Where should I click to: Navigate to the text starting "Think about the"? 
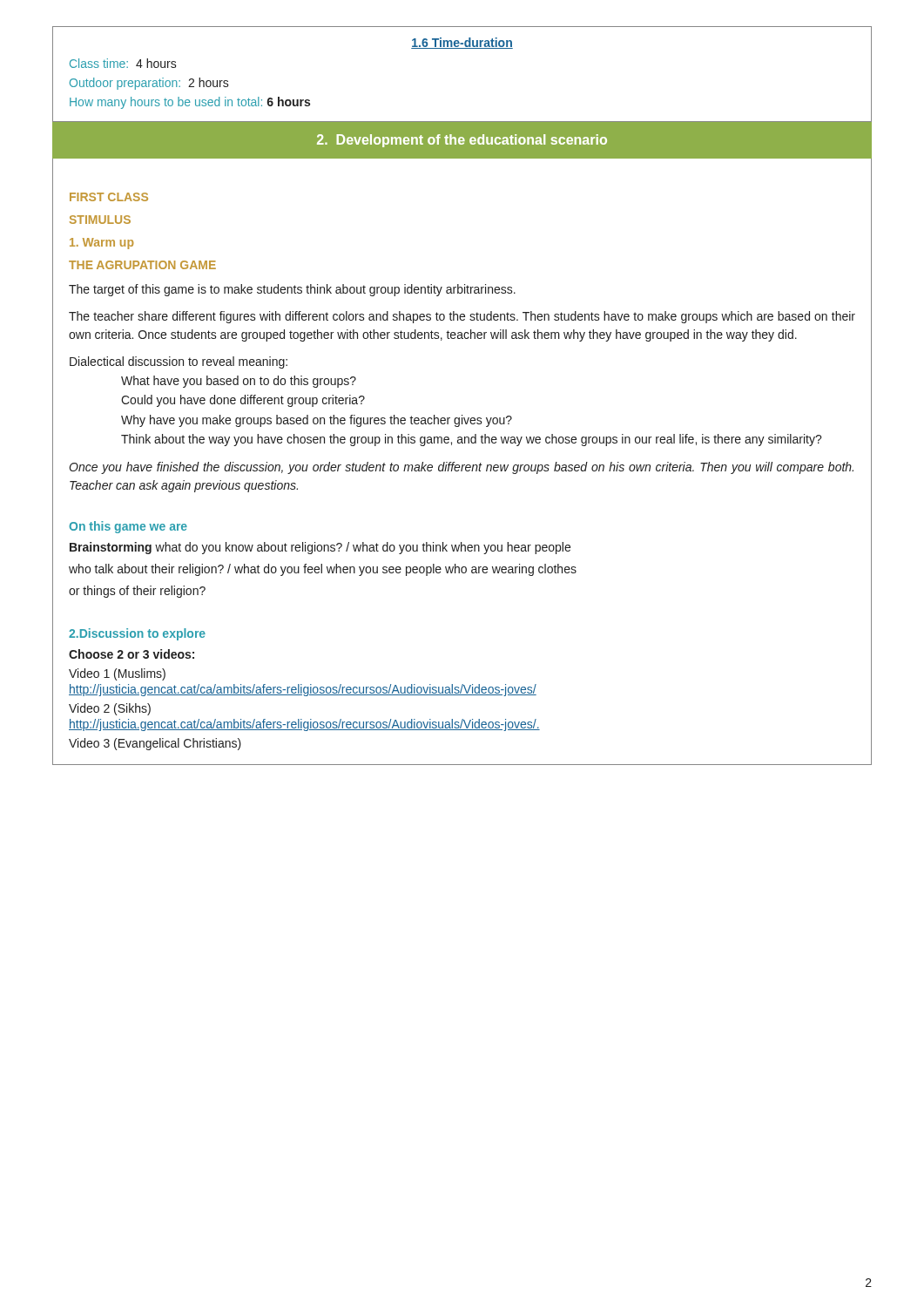[x=488, y=439]
